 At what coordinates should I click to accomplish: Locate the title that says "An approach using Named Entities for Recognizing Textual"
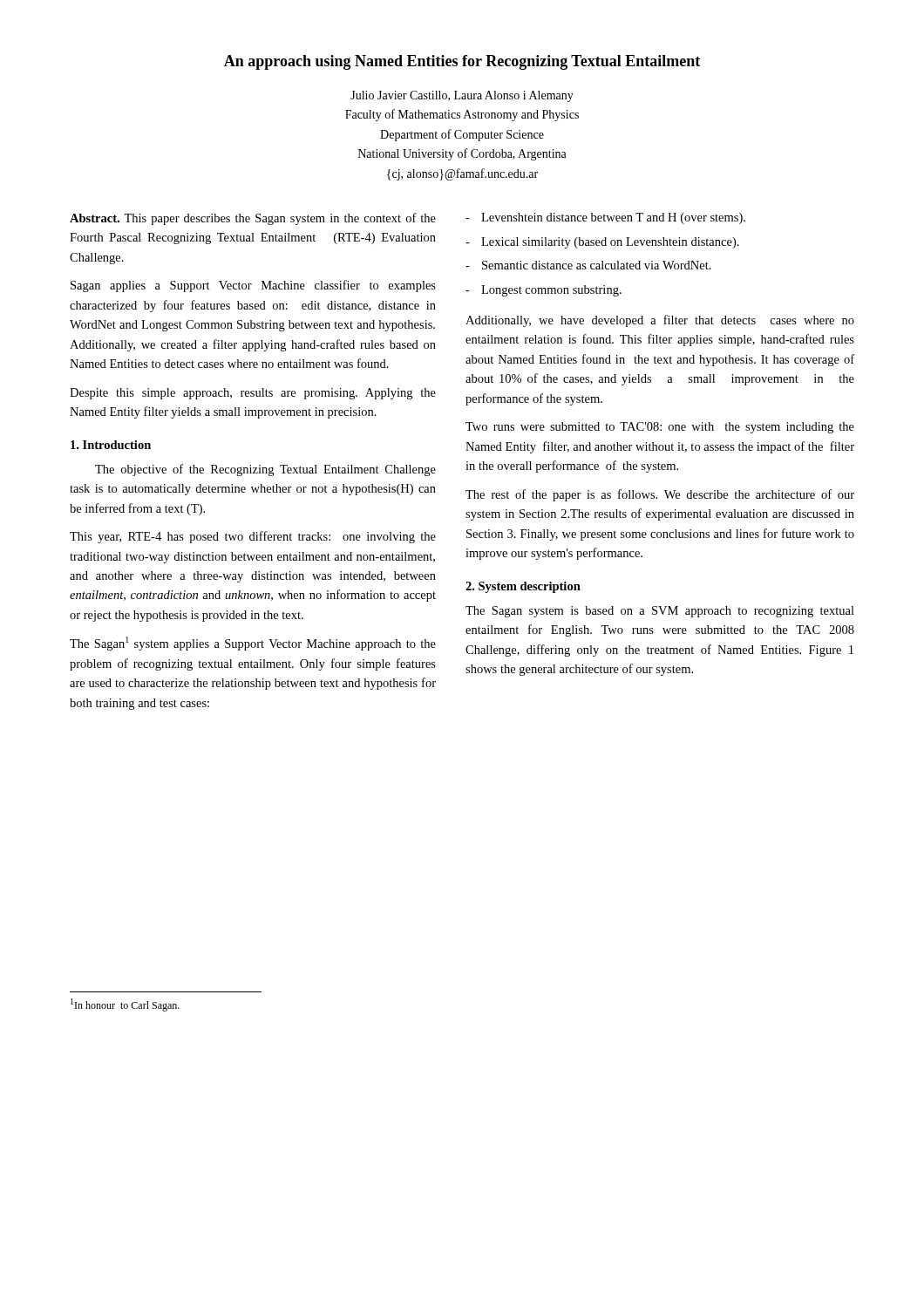(462, 61)
